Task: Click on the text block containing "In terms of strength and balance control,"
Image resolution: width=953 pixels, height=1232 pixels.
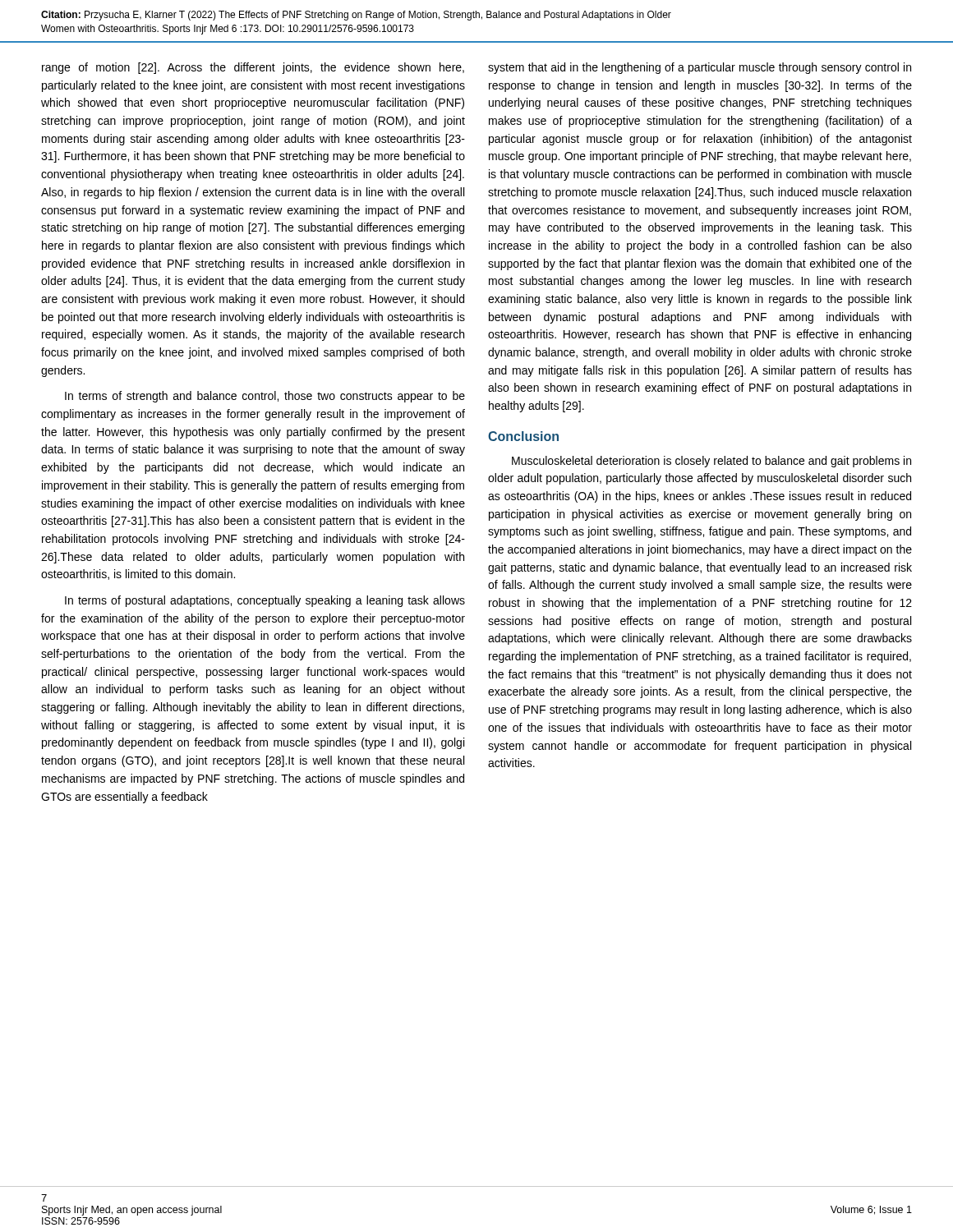Action: pos(253,486)
